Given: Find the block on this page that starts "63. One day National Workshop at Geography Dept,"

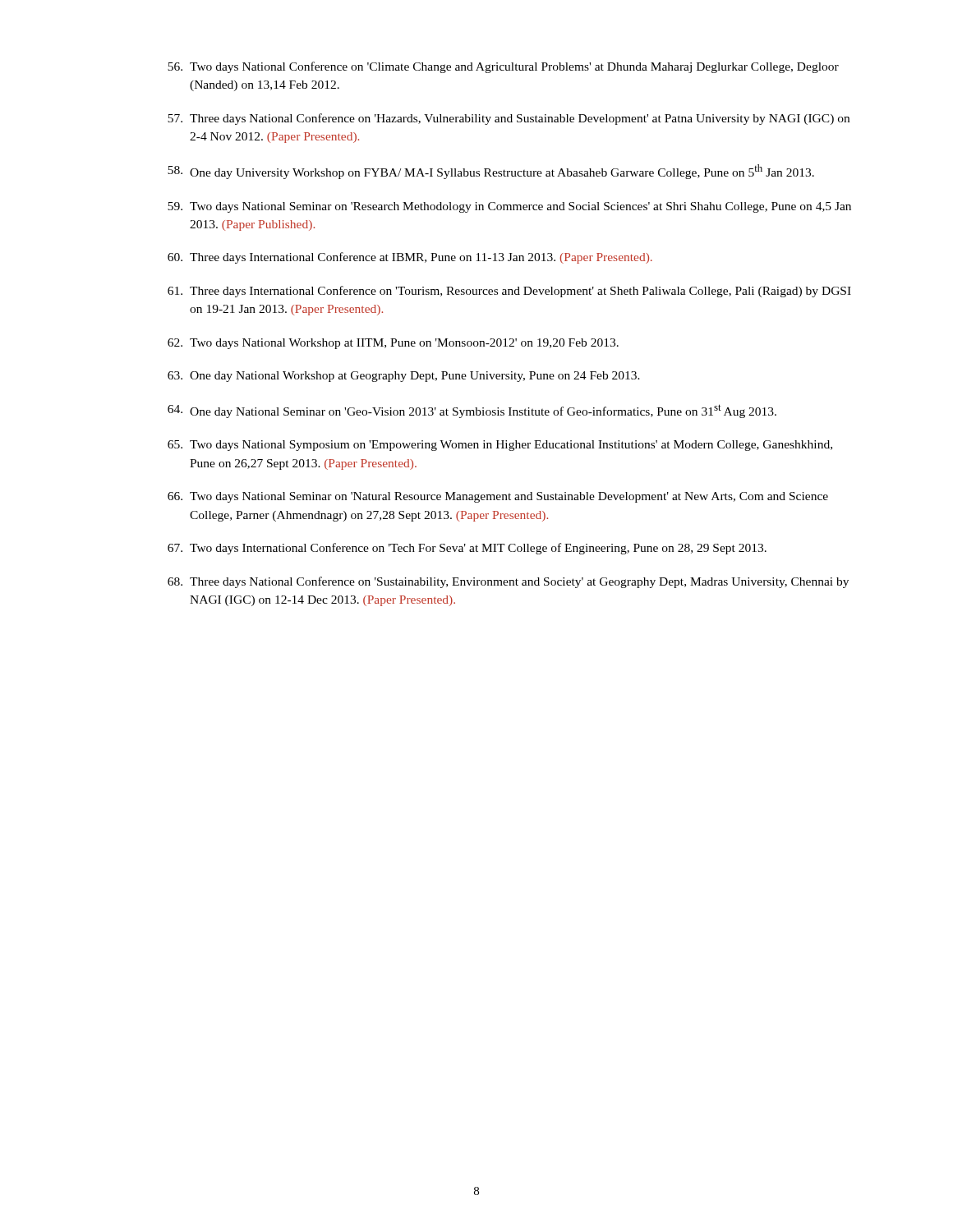Looking at the screenshot, I should click(505, 376).
